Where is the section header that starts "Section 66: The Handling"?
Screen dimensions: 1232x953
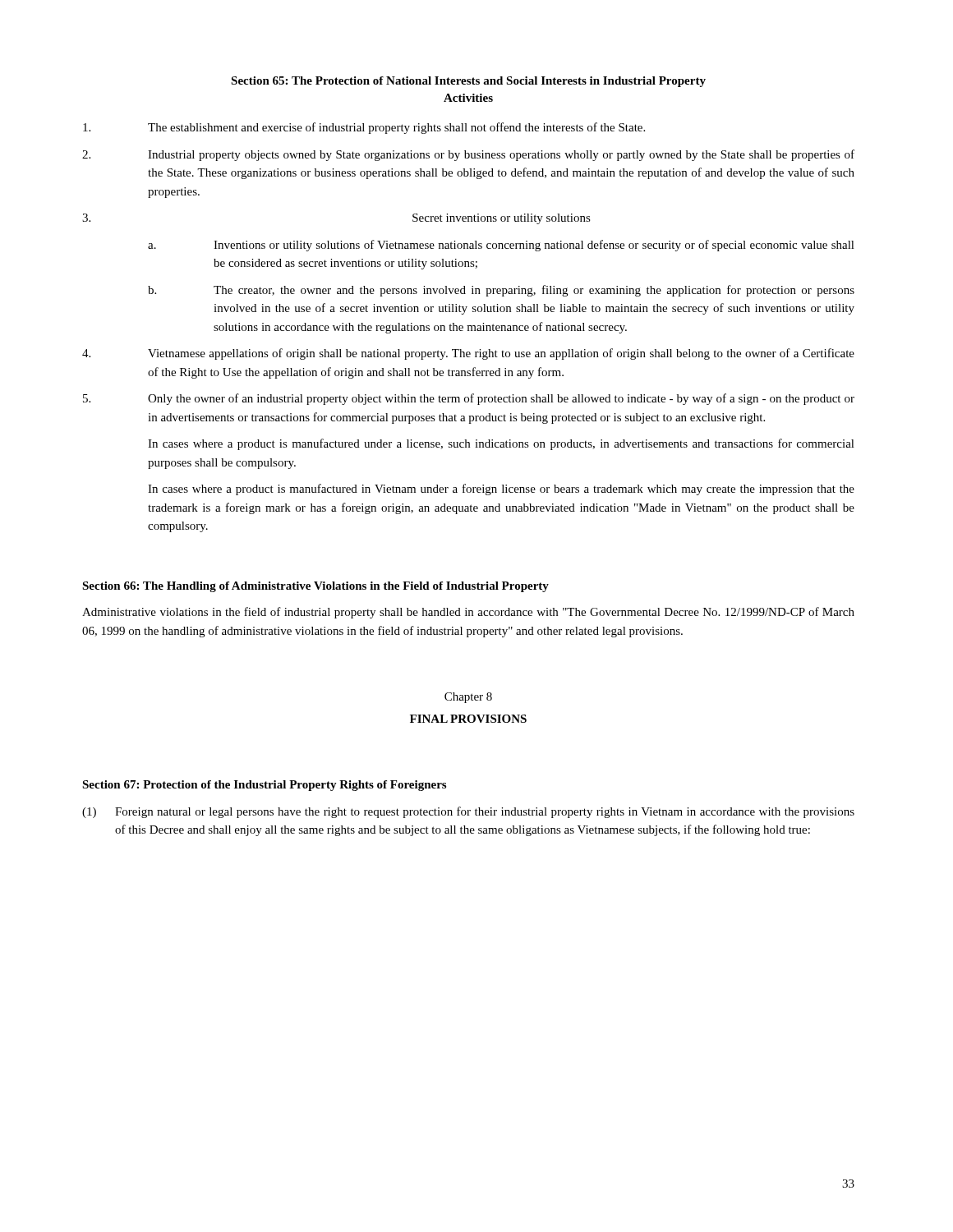pos(315,585)
